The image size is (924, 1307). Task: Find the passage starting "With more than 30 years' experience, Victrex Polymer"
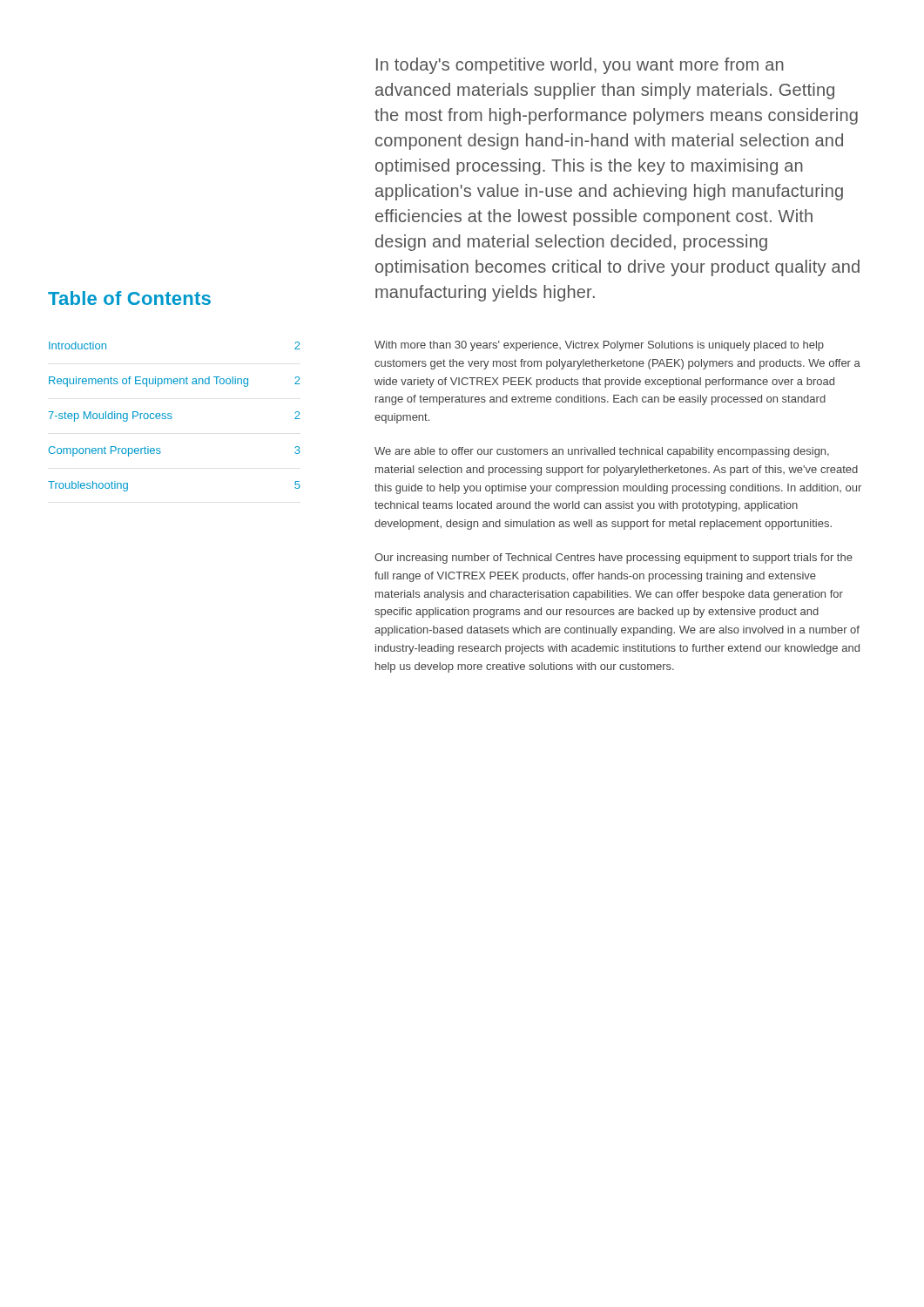click(617, 381)
